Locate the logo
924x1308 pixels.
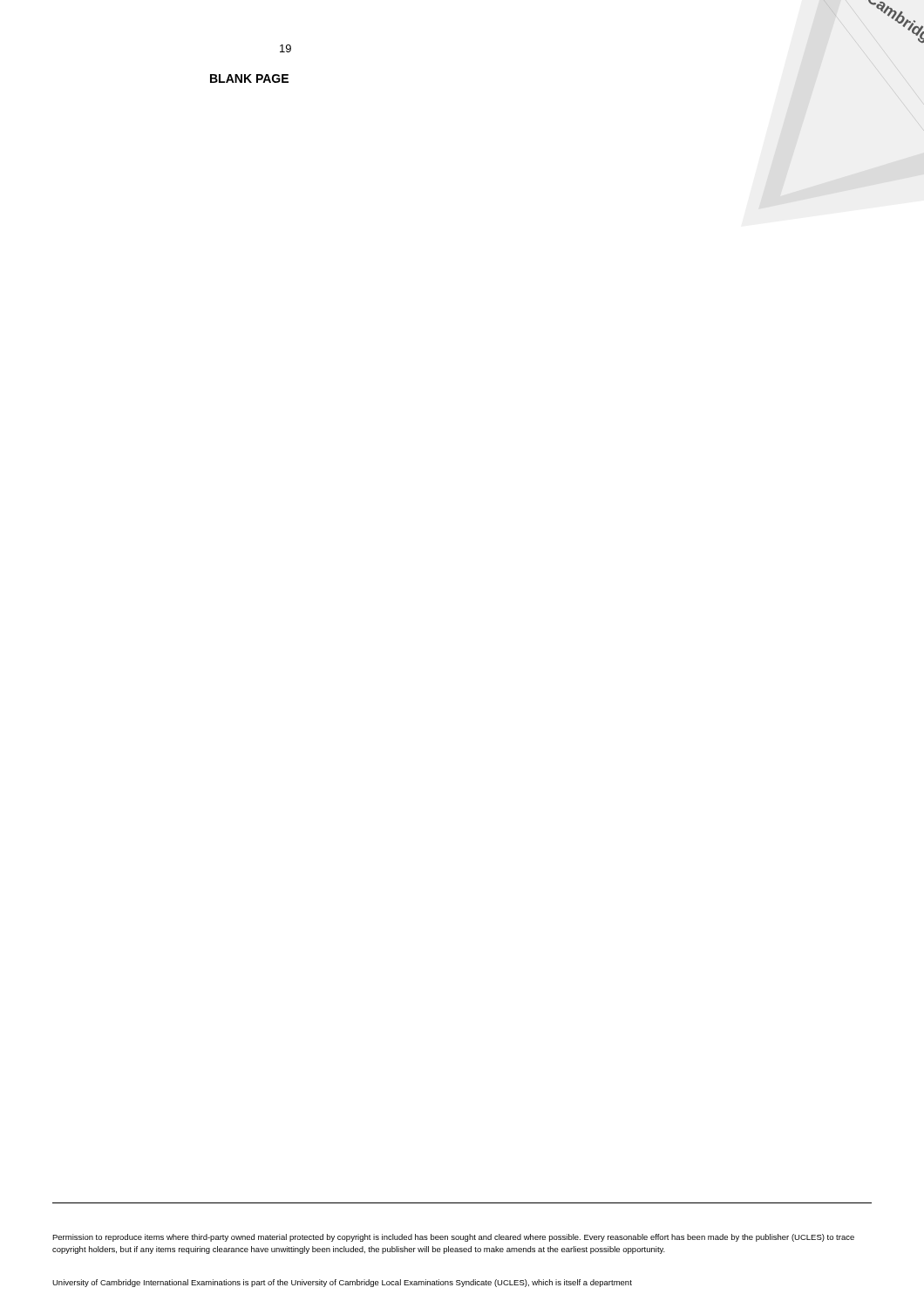point(798,113)
